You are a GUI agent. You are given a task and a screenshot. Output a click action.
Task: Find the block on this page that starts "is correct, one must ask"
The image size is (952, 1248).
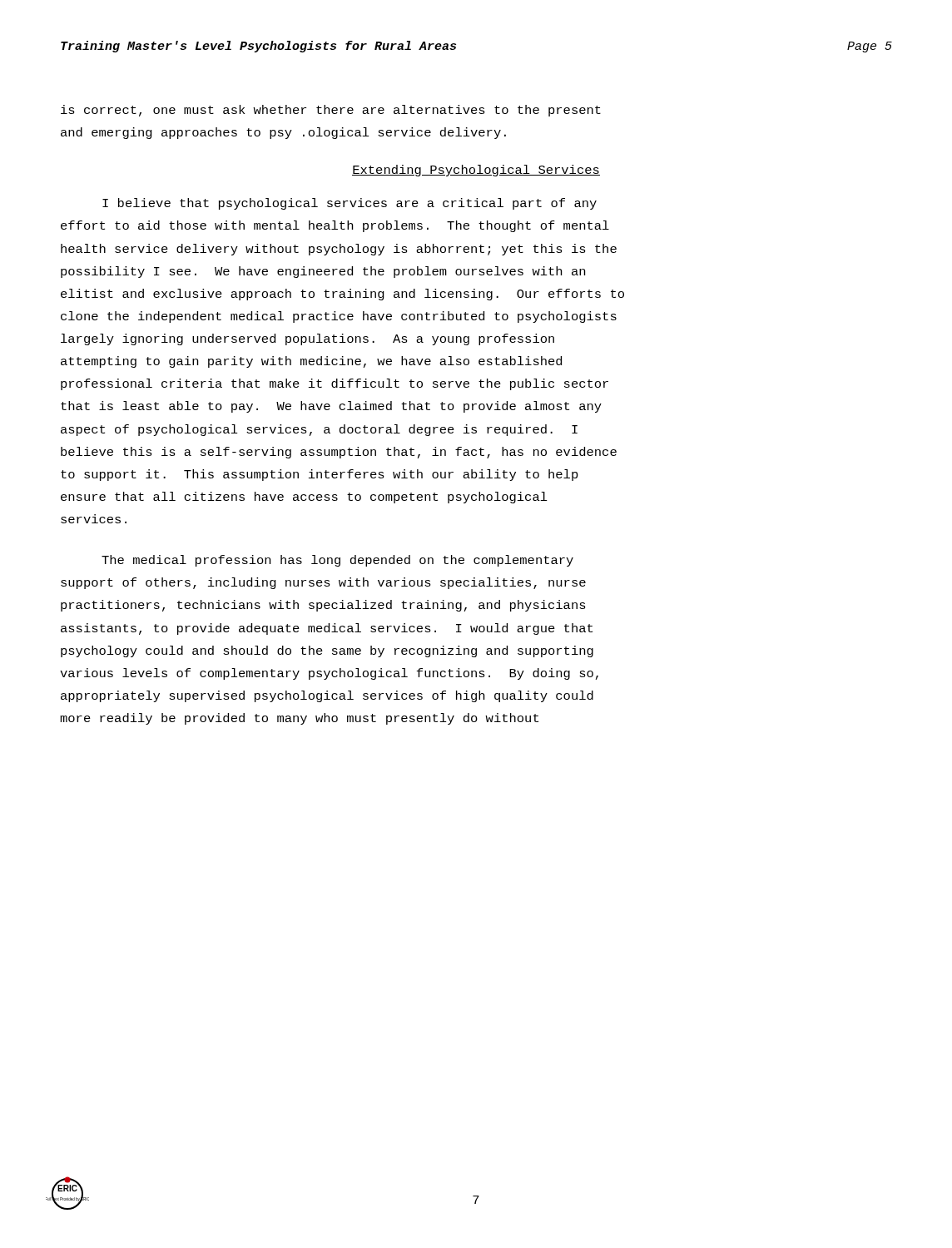click(331, 122)
